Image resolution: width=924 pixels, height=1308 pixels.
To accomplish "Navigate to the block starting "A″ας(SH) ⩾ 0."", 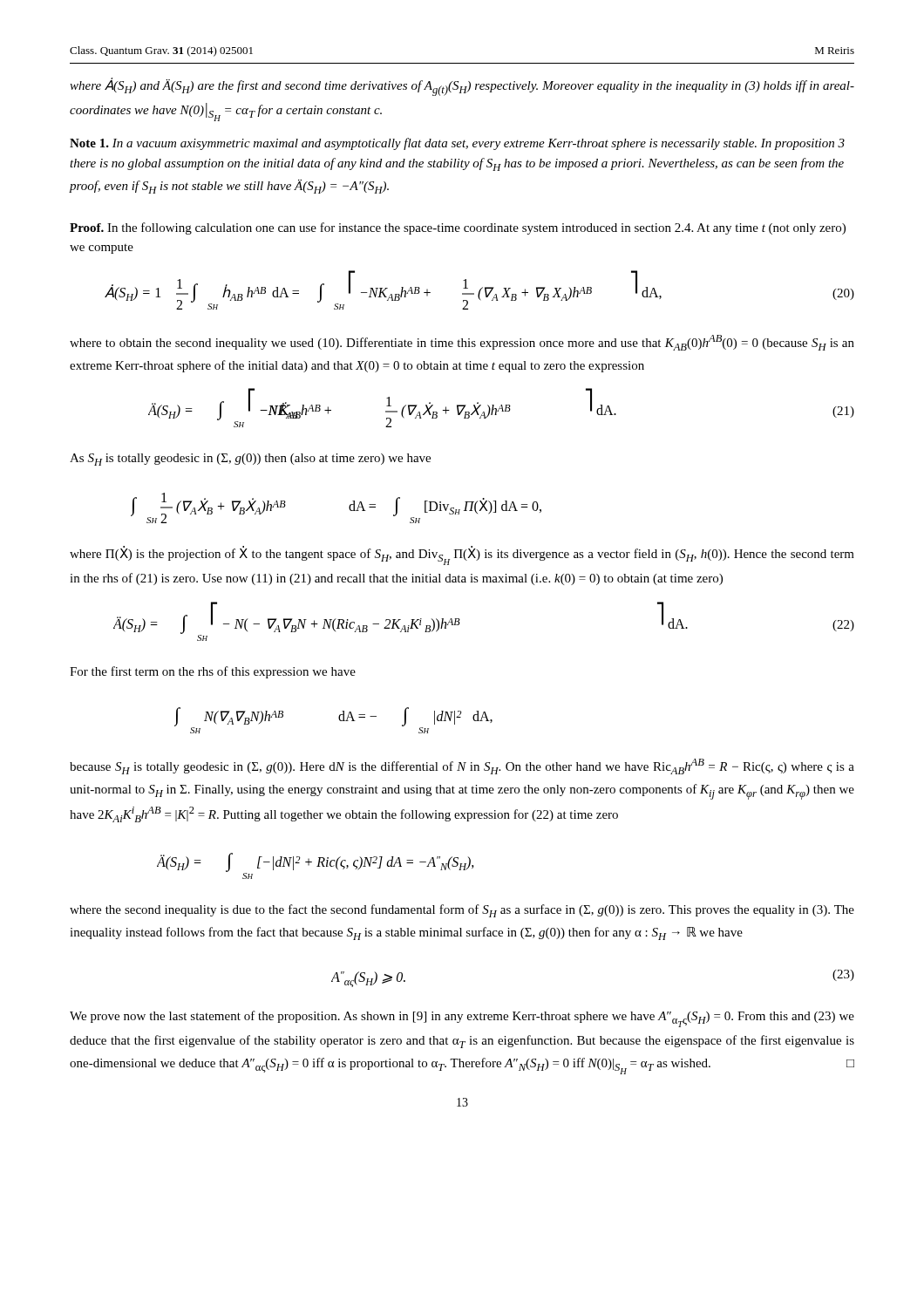I will click(x=359, y=980).
